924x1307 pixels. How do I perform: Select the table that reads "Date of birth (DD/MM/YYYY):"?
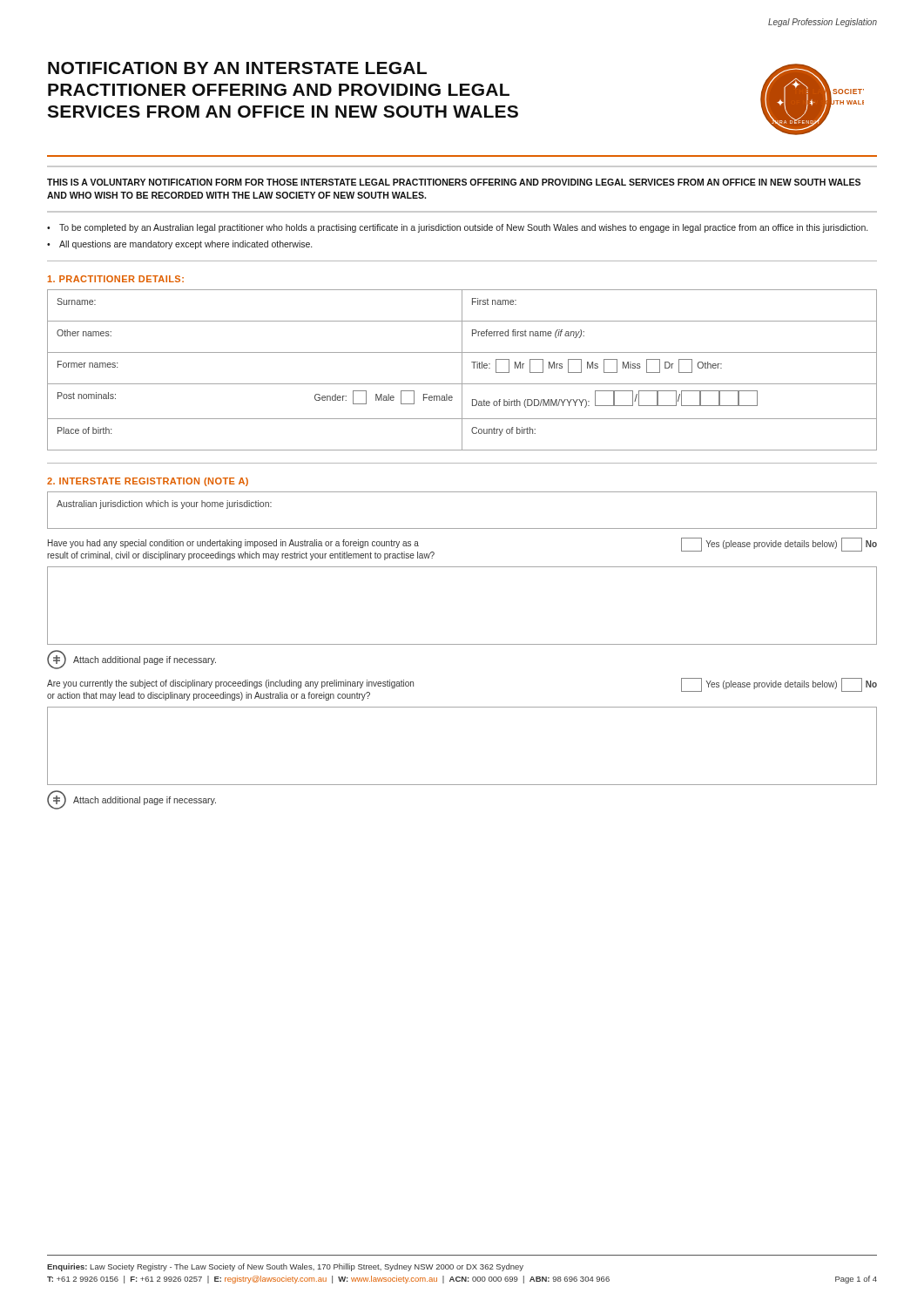462,370
